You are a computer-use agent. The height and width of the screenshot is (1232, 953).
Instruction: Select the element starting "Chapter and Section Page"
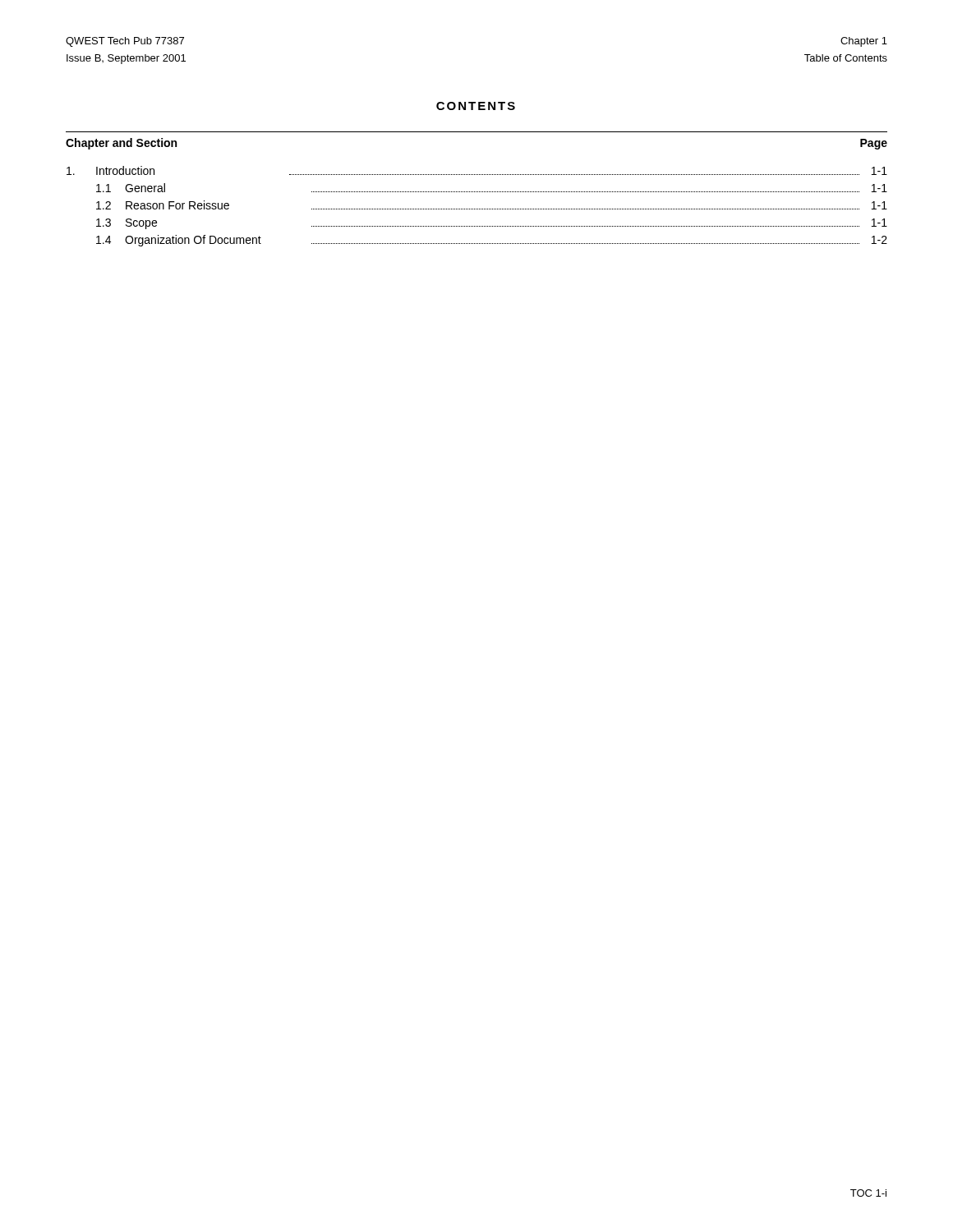pos(476,143)
